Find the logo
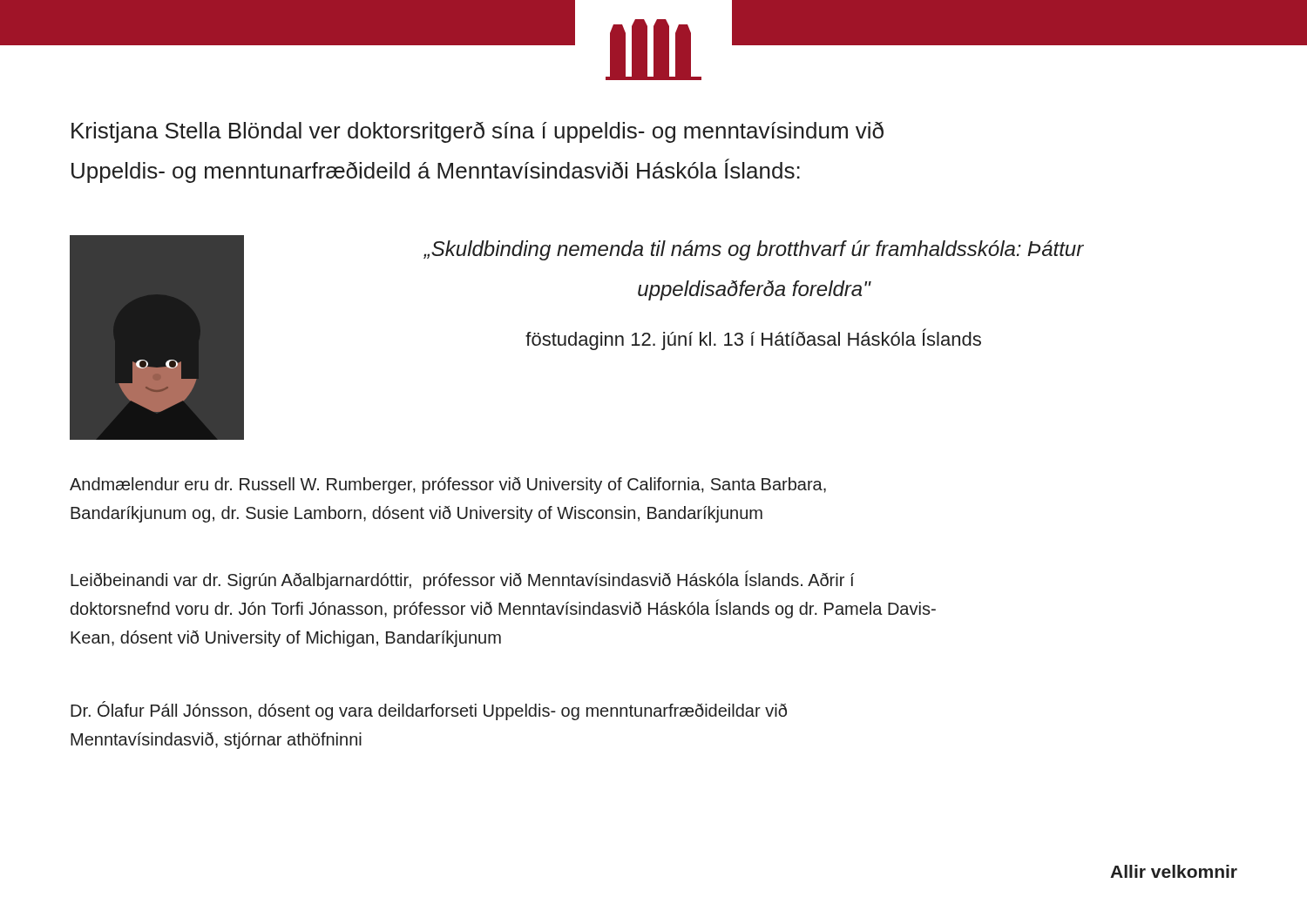 click(654, 44)
